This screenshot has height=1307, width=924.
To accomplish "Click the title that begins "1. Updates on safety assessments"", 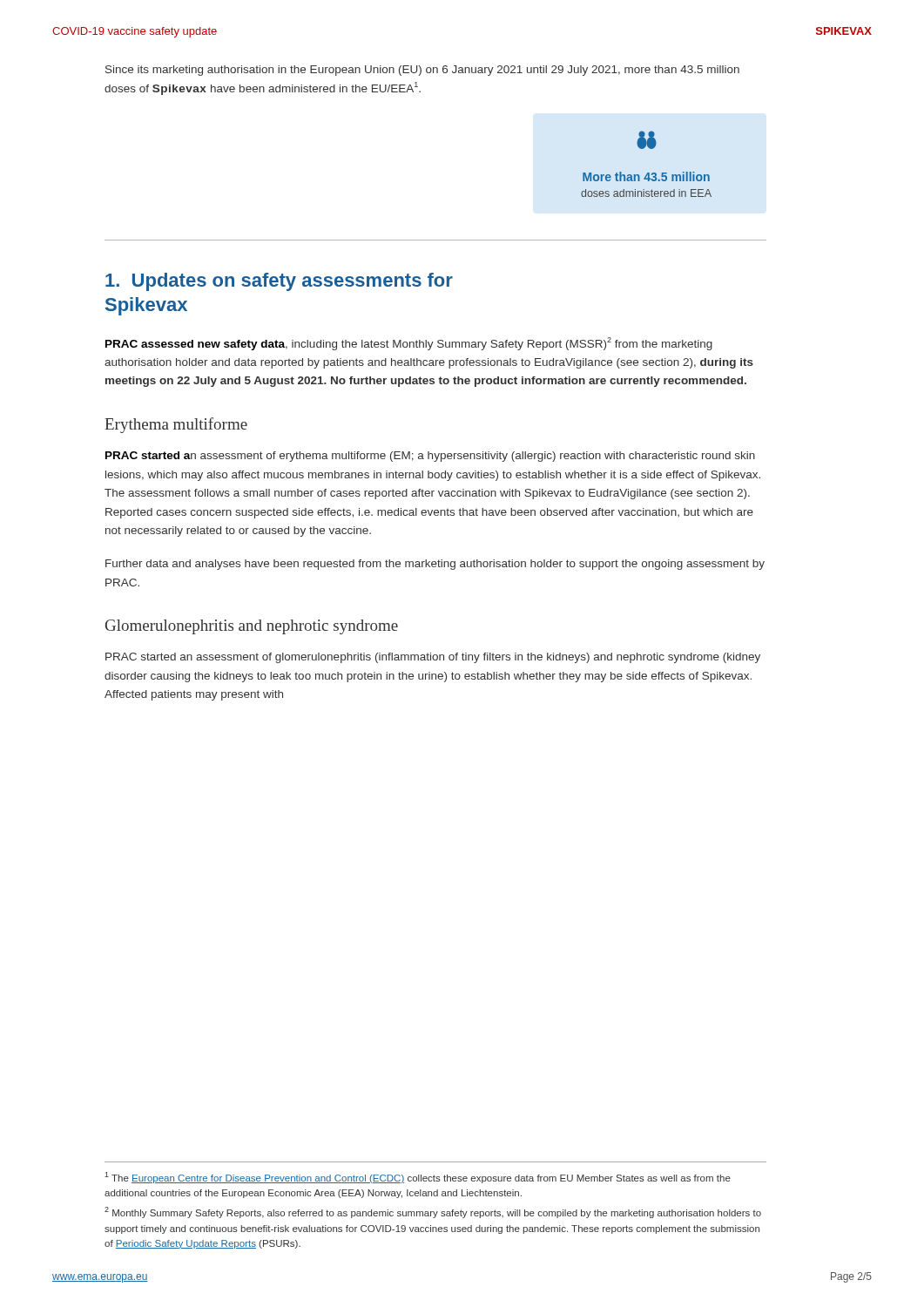I will pos(279,292).
